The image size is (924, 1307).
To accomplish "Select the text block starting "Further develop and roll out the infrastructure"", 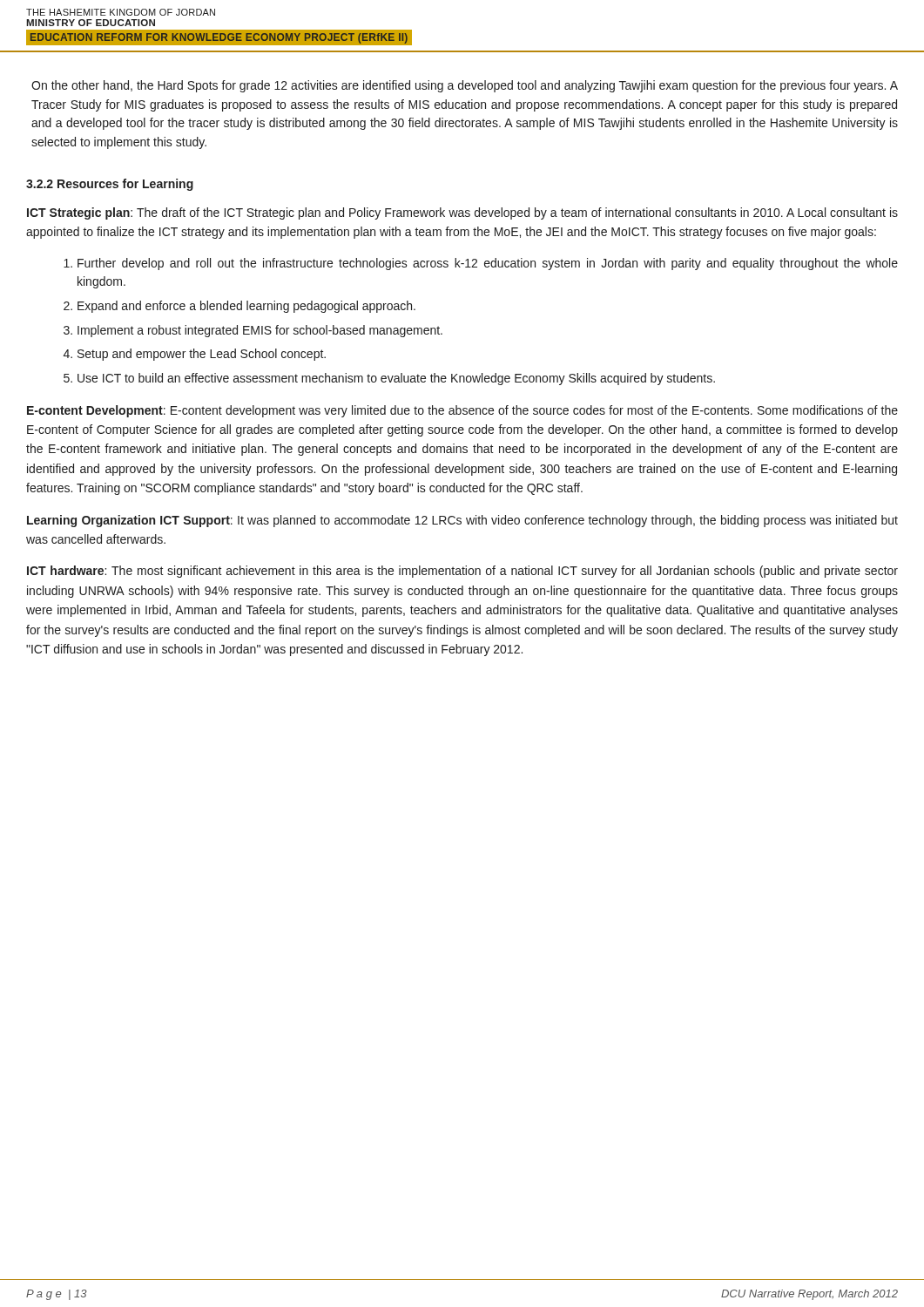I will (487, 272).
